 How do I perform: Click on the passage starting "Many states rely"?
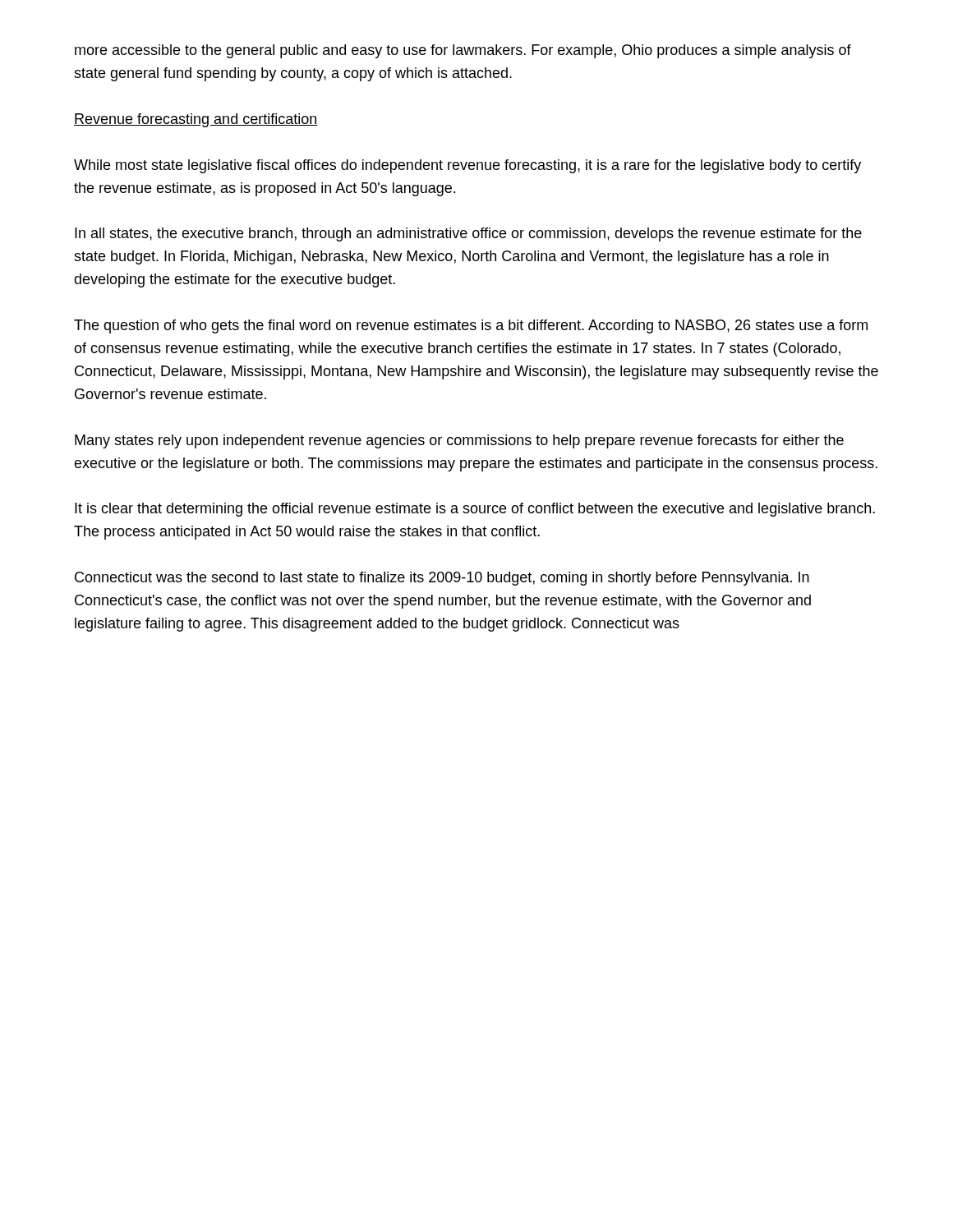pos(476,451)
